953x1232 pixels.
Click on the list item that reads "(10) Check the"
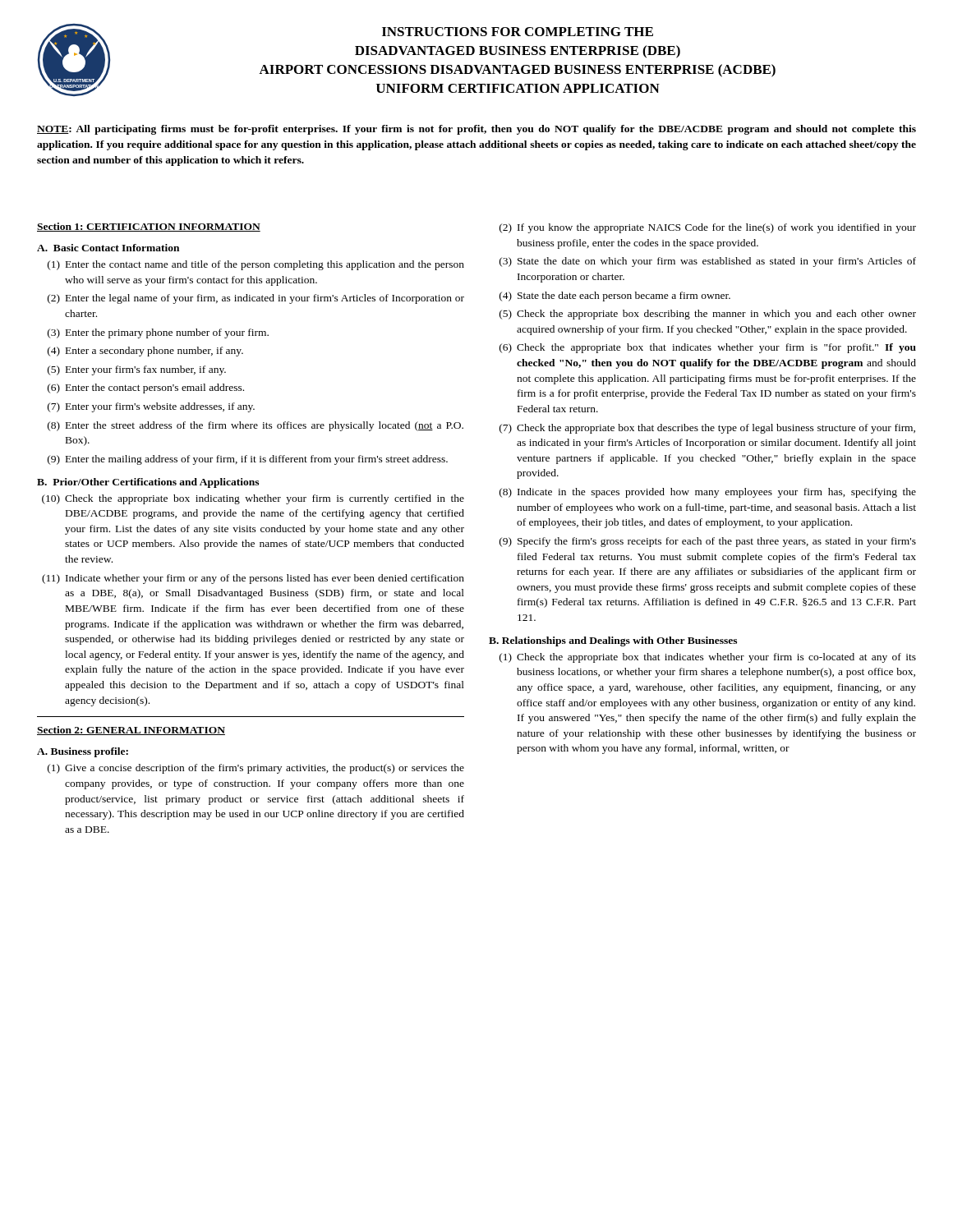[251, 529]
